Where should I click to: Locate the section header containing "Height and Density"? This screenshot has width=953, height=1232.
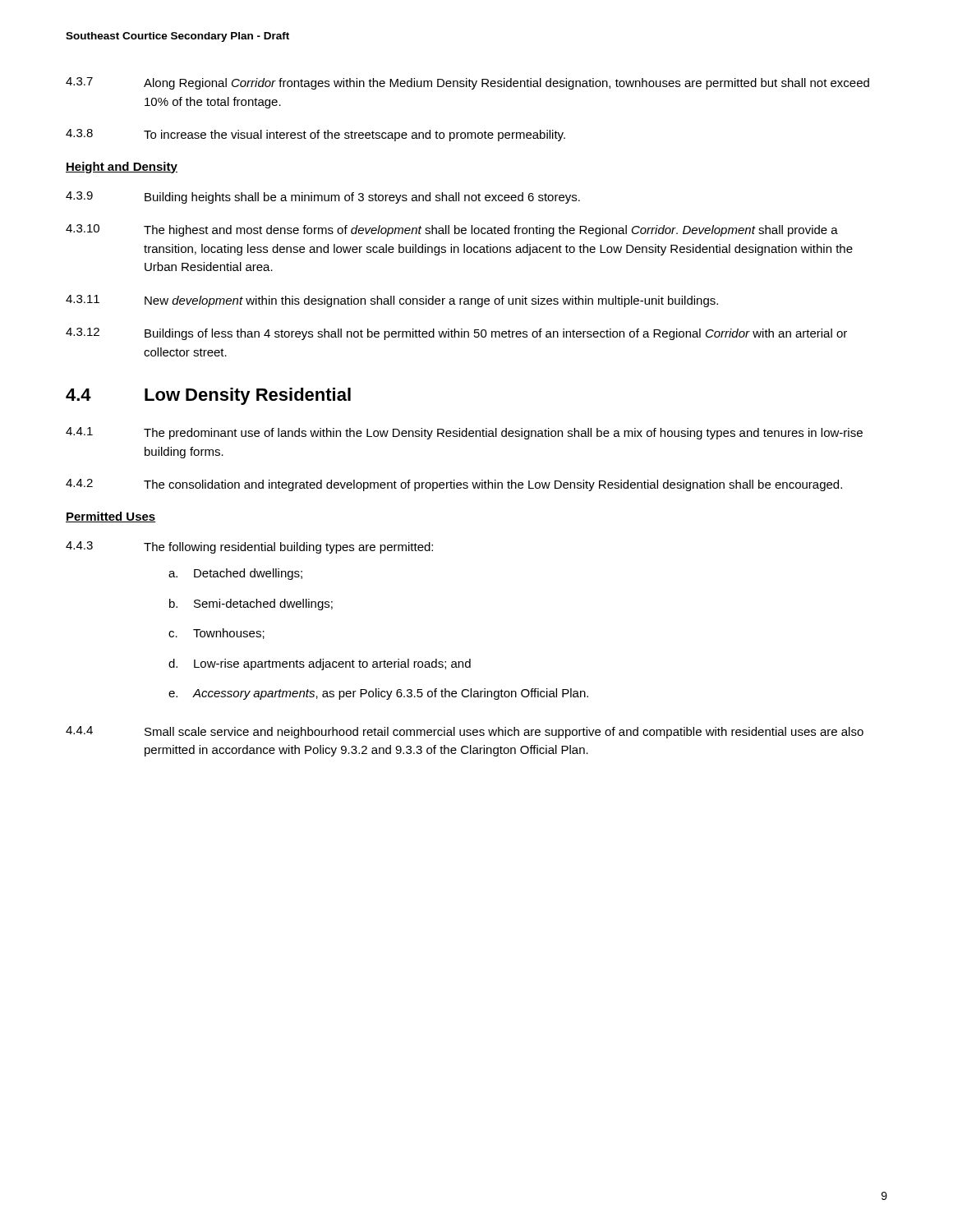pyautogui.click(x=122, y=166)
